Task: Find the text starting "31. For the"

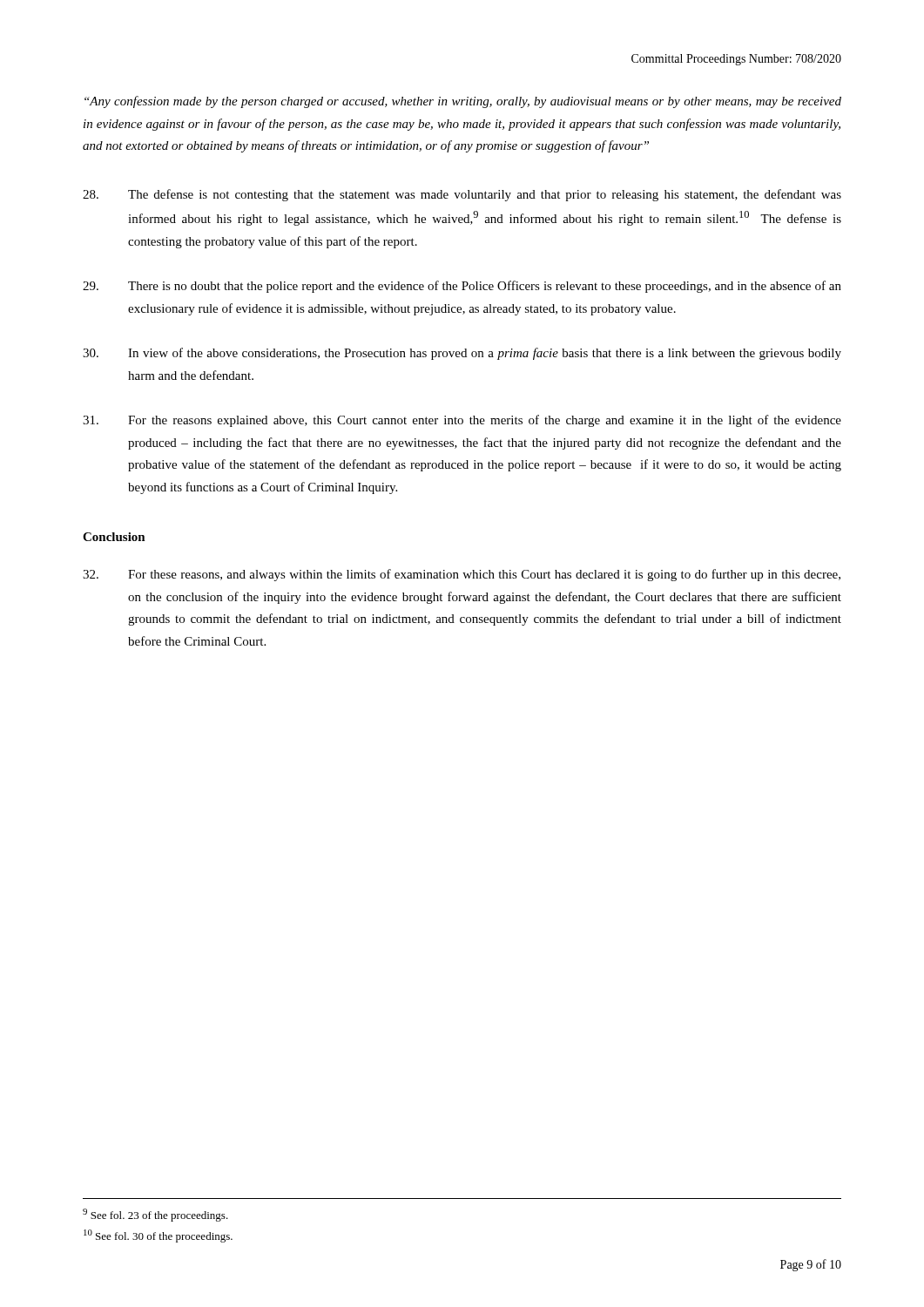Action: click(x=462, y=454)
